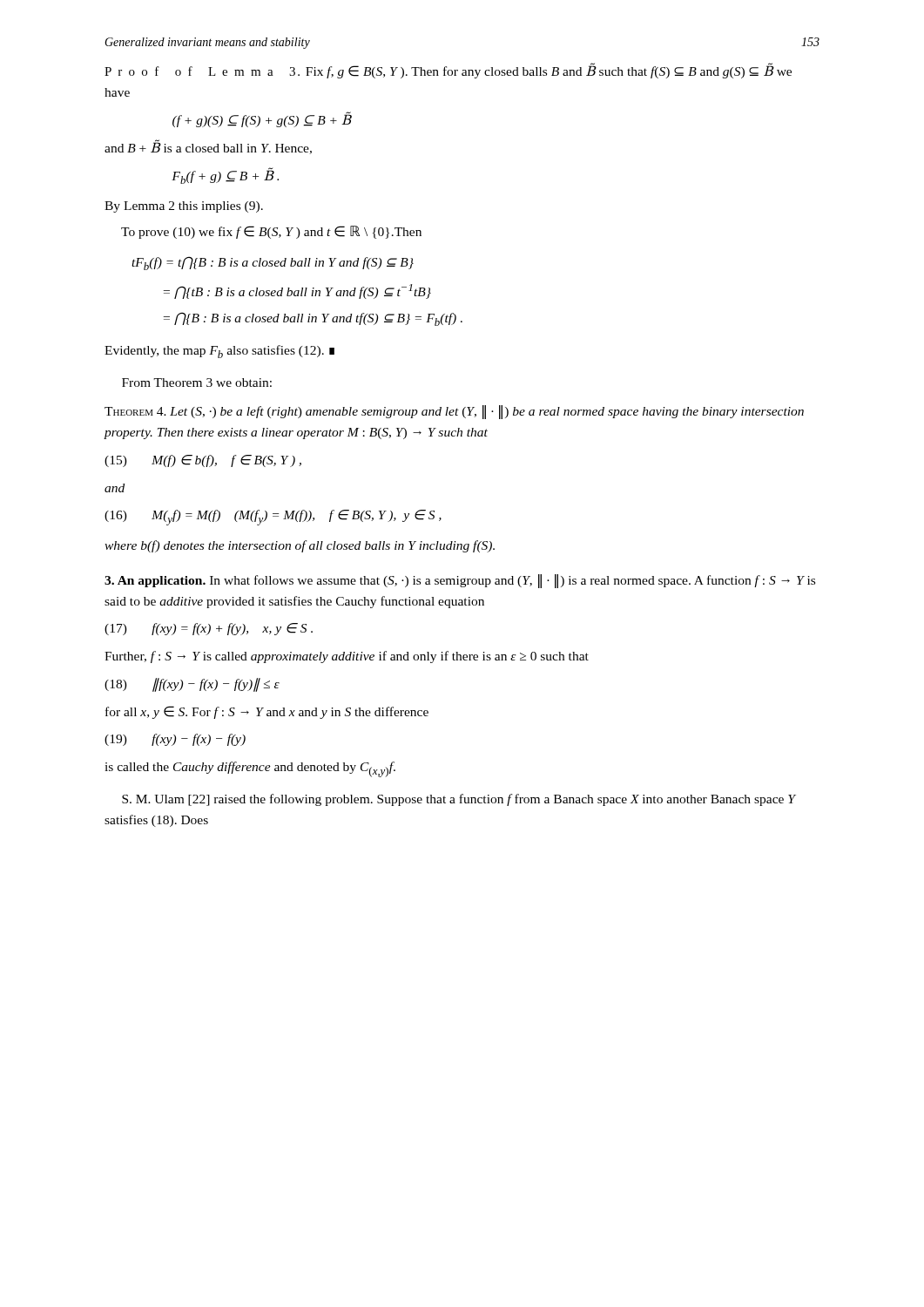Screen dimensions: 1307x924
Task: Point to the passage starting "(16) M(yf) = M(f) (M(fy)"
Action: (273, 517)
